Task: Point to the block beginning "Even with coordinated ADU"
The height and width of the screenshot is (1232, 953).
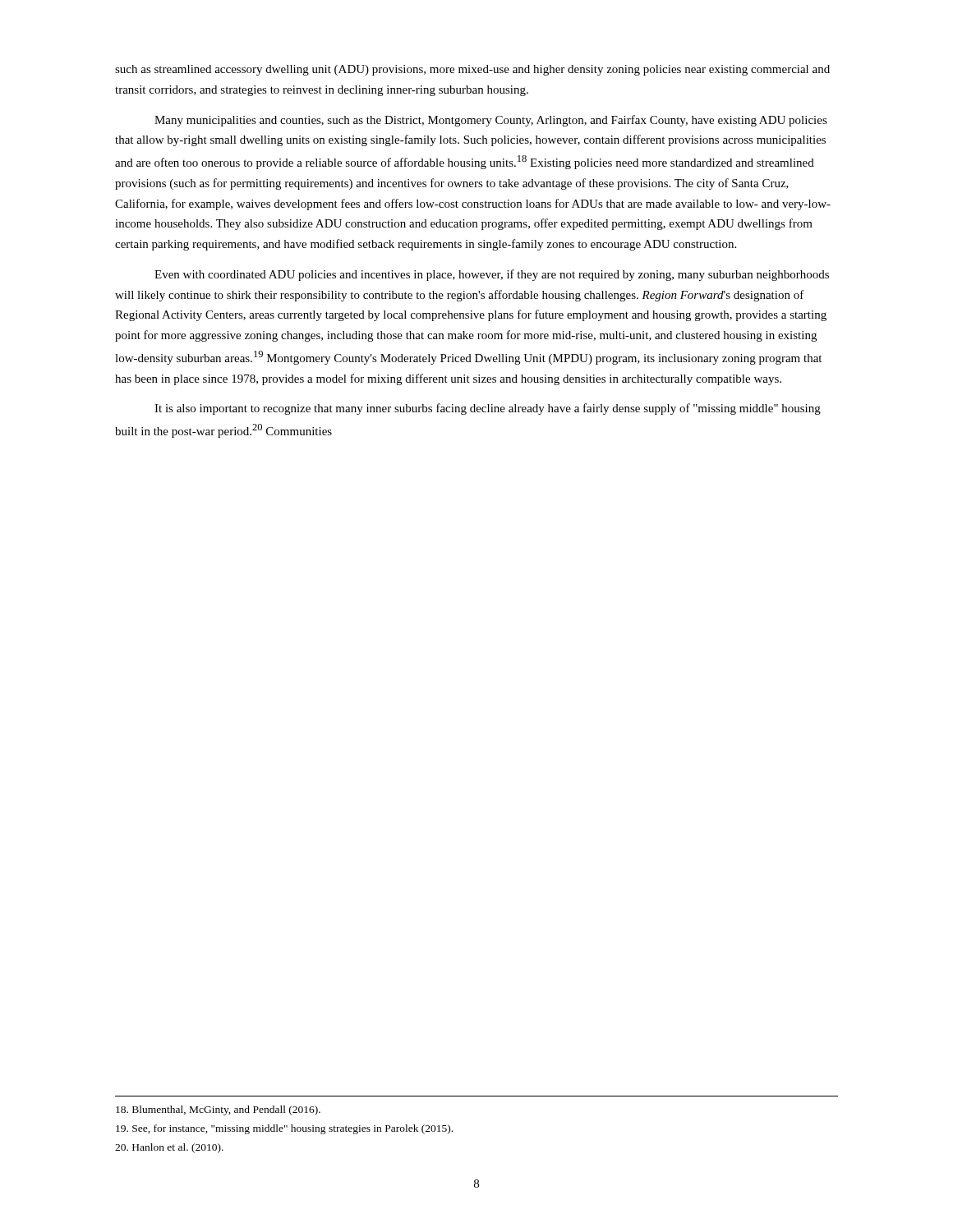Action: click(476, 326)
